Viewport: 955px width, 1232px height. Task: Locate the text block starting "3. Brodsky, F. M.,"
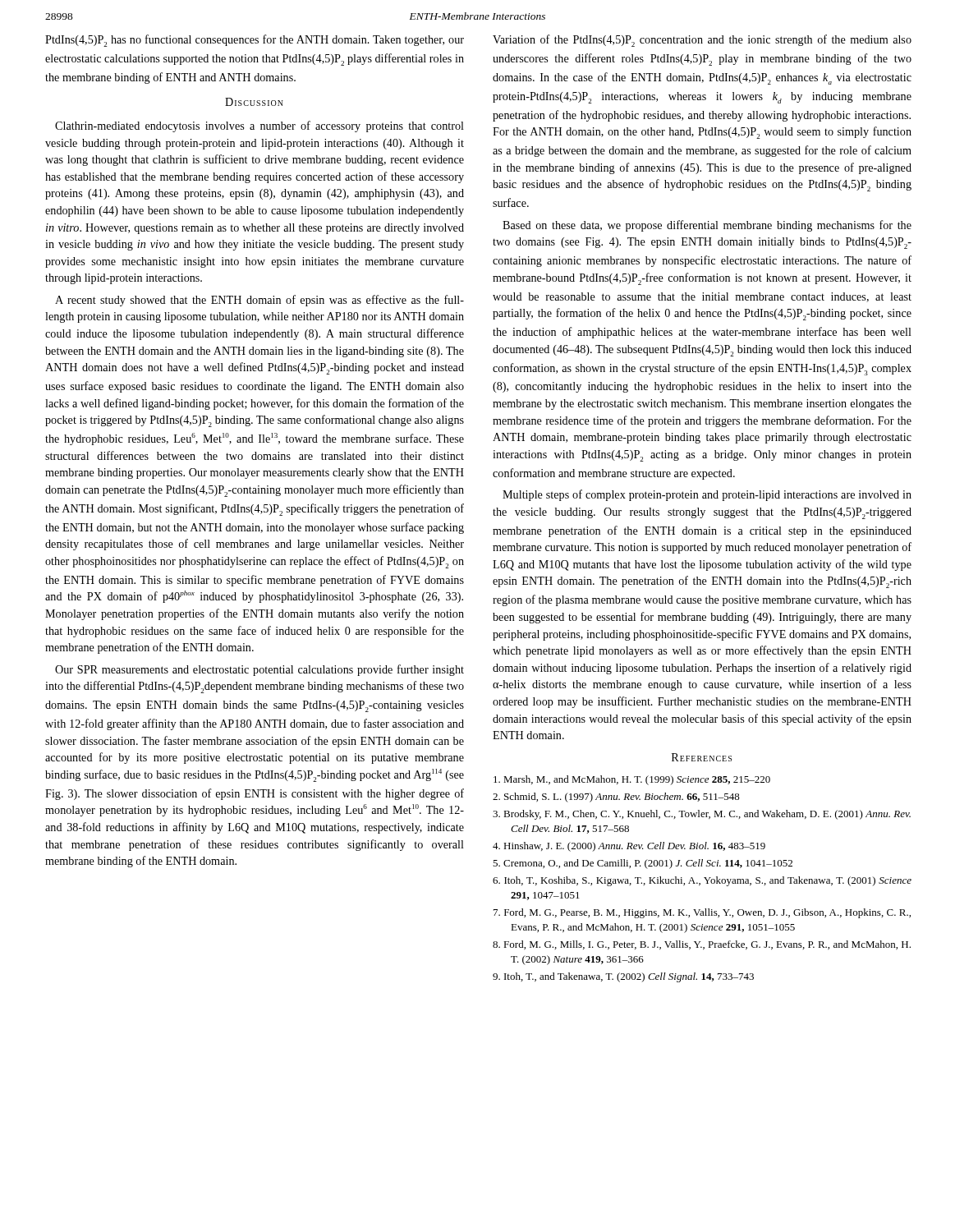pyautogui.click(x=702, y=821)
